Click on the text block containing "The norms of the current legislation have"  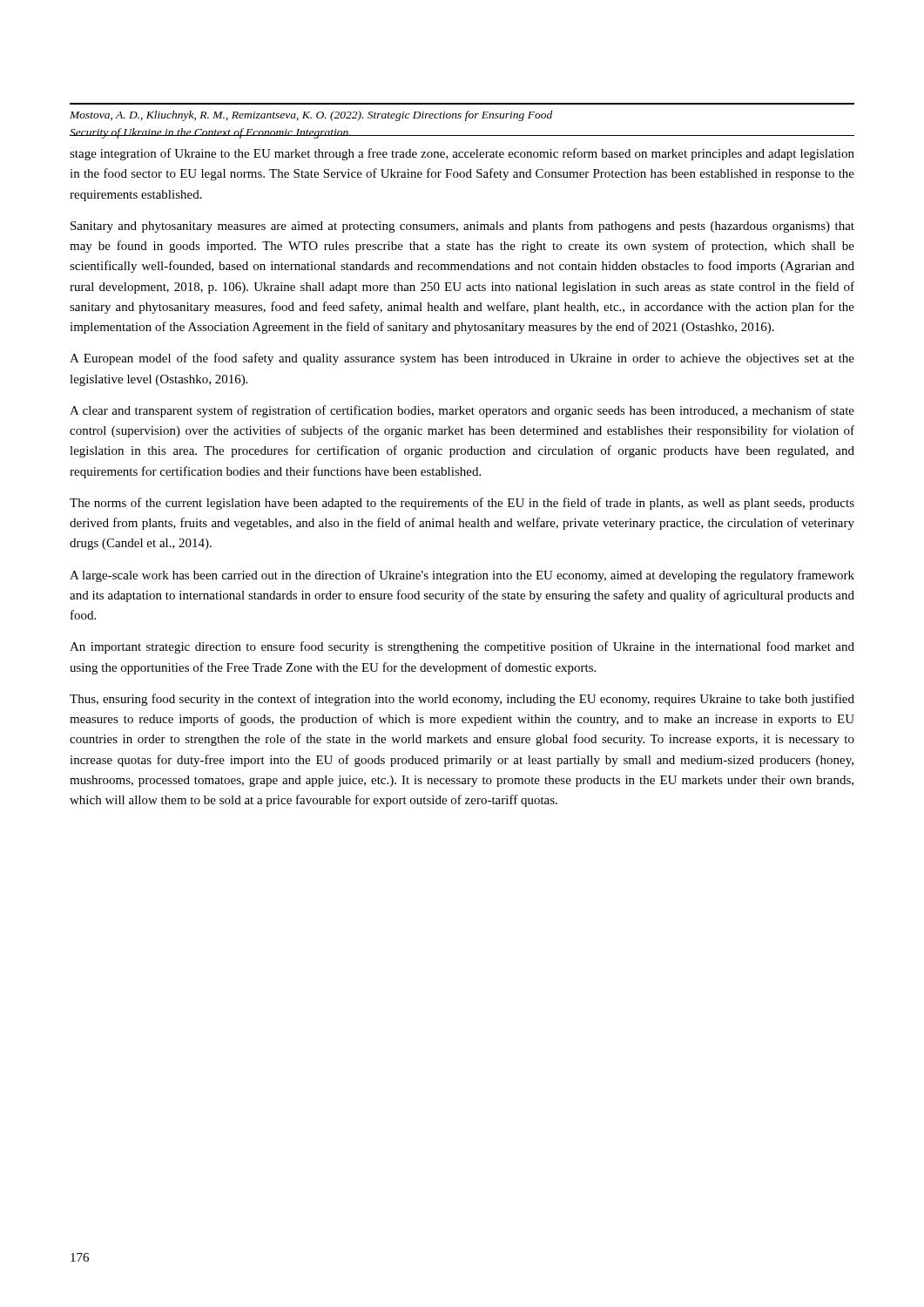tap(462, 523)
